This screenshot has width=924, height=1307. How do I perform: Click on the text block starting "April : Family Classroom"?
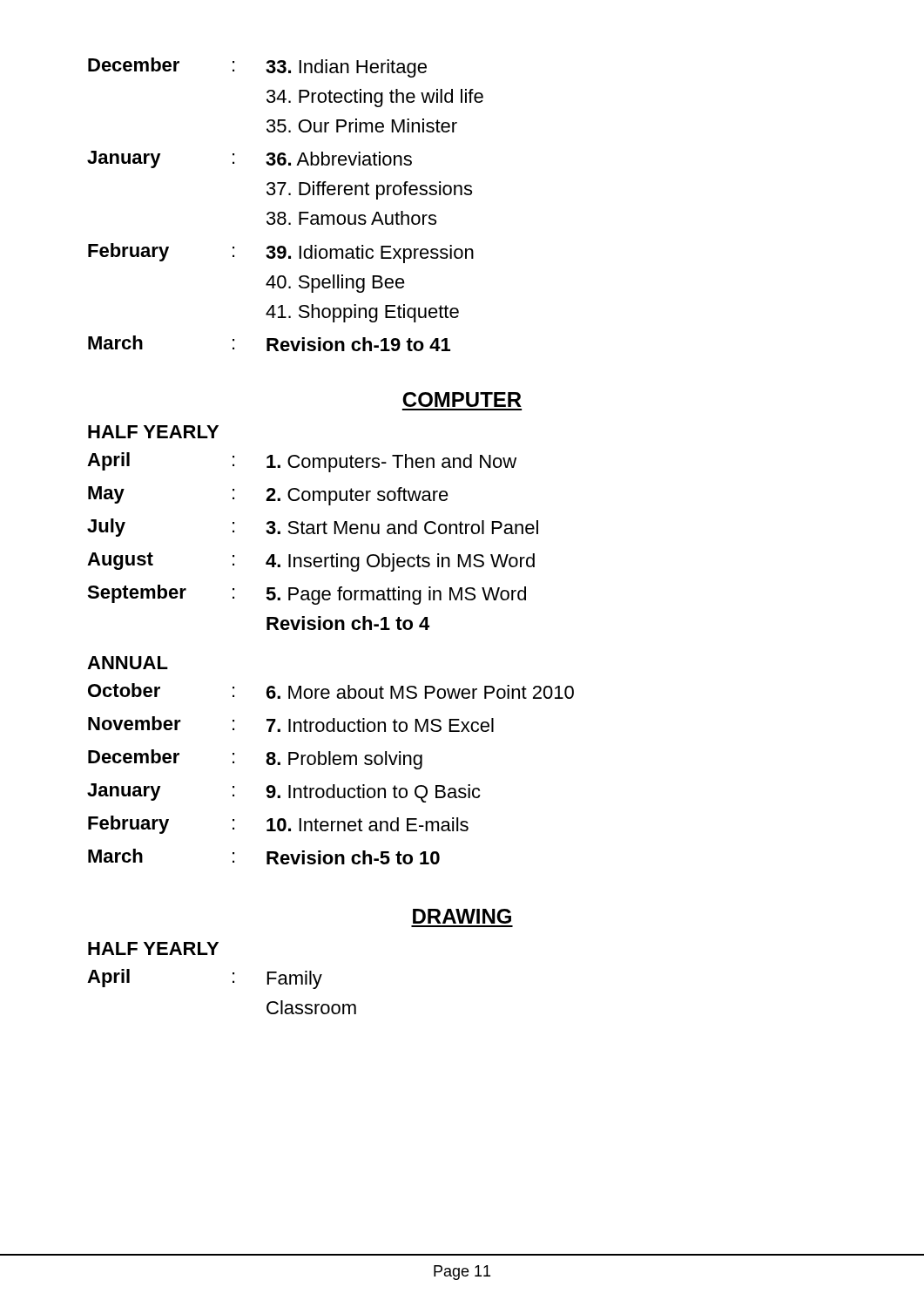click(x=105, y=979)
